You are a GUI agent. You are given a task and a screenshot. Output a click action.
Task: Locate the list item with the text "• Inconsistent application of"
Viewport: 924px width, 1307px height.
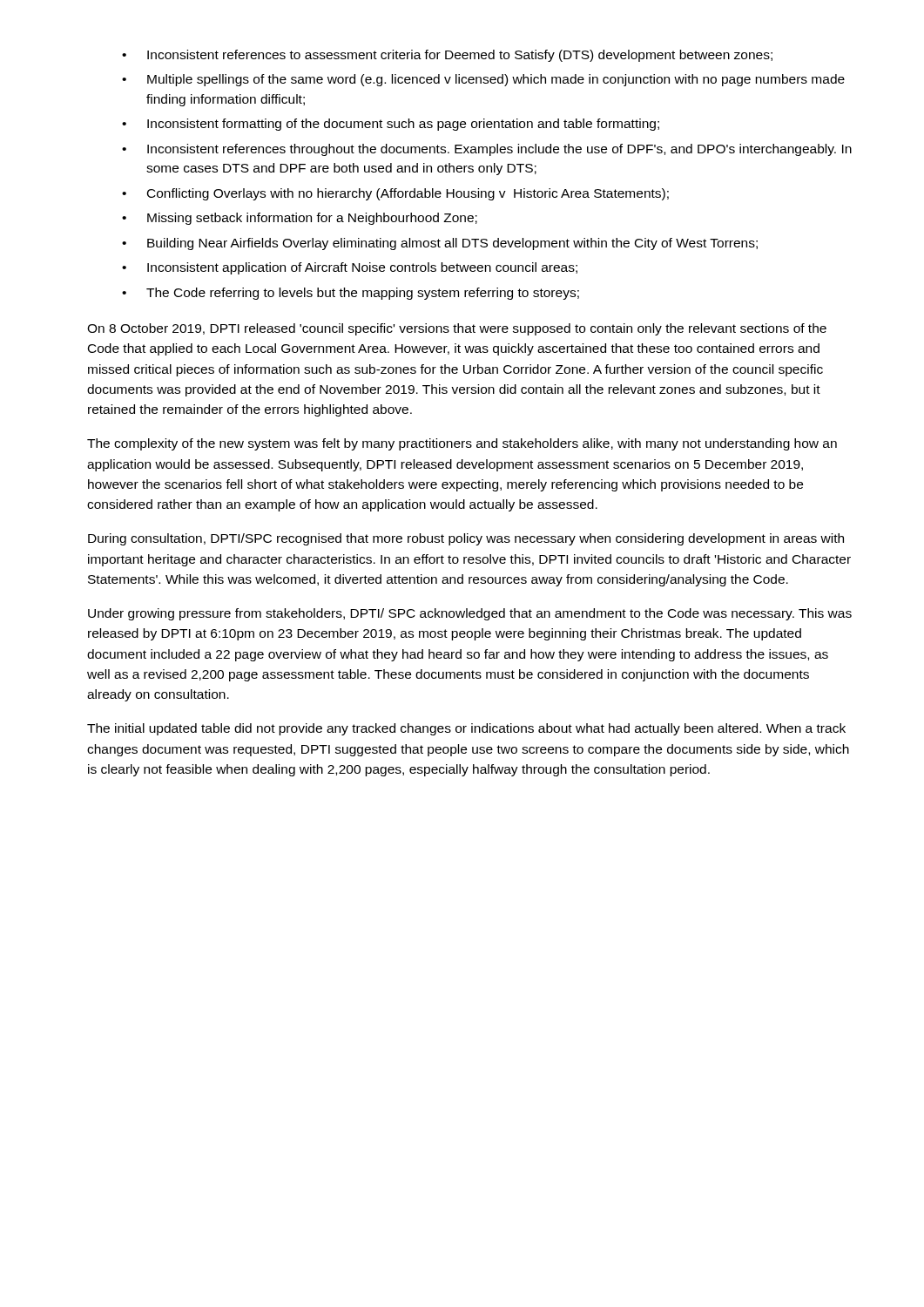[488, 268]
